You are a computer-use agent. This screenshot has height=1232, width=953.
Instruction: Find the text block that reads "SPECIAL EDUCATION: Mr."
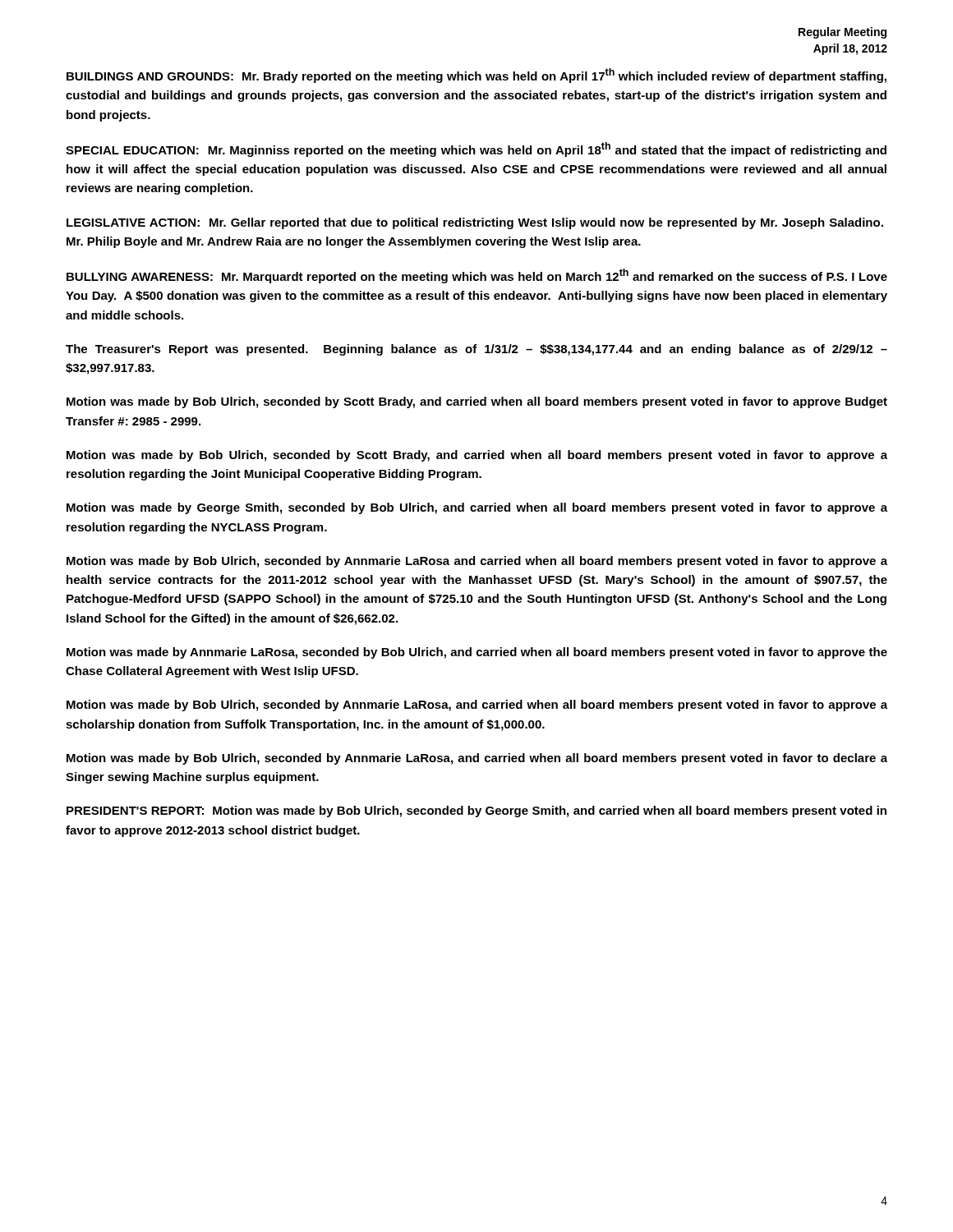476,168
